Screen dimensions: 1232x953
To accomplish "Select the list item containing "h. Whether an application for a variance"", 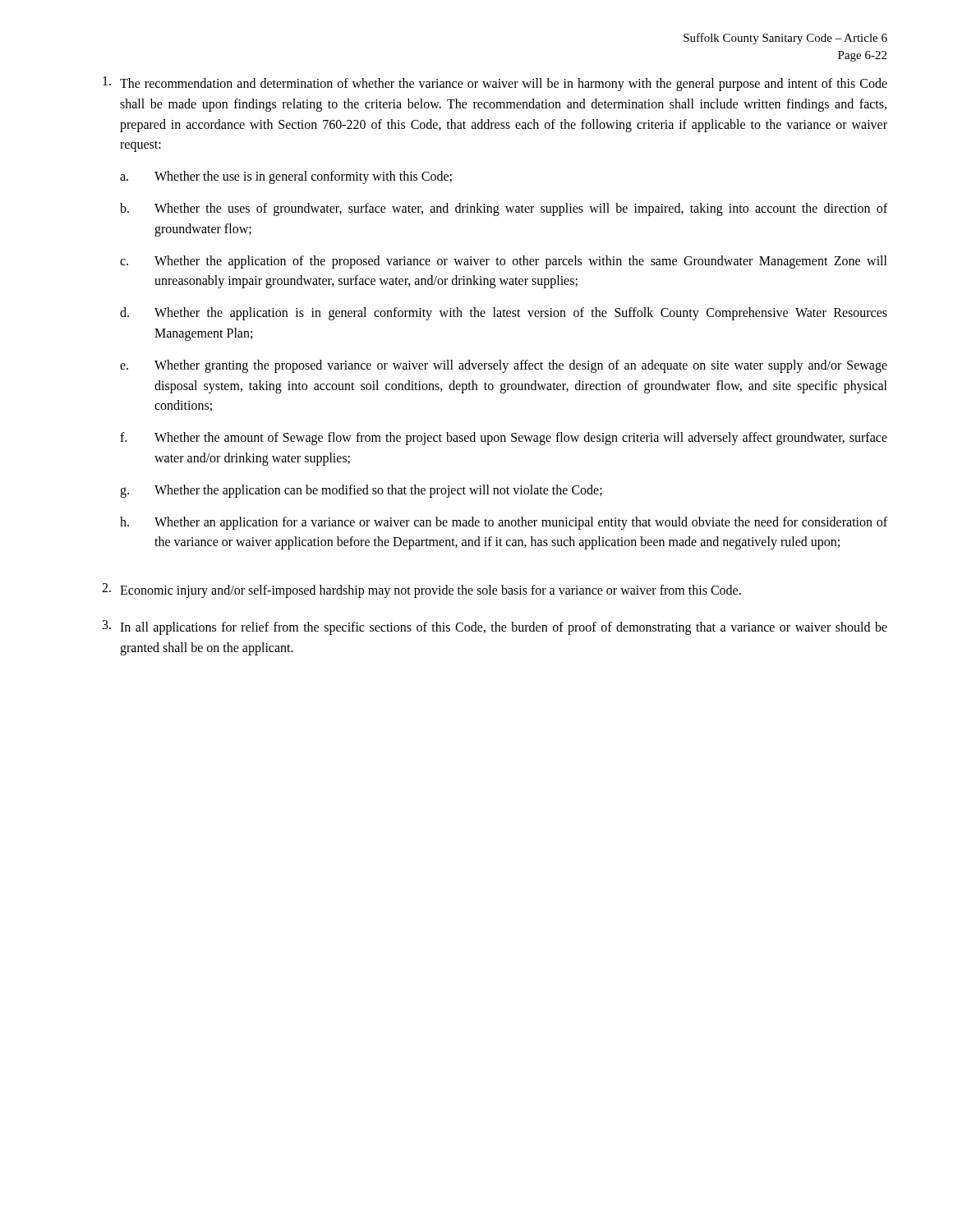I will 504,533.
